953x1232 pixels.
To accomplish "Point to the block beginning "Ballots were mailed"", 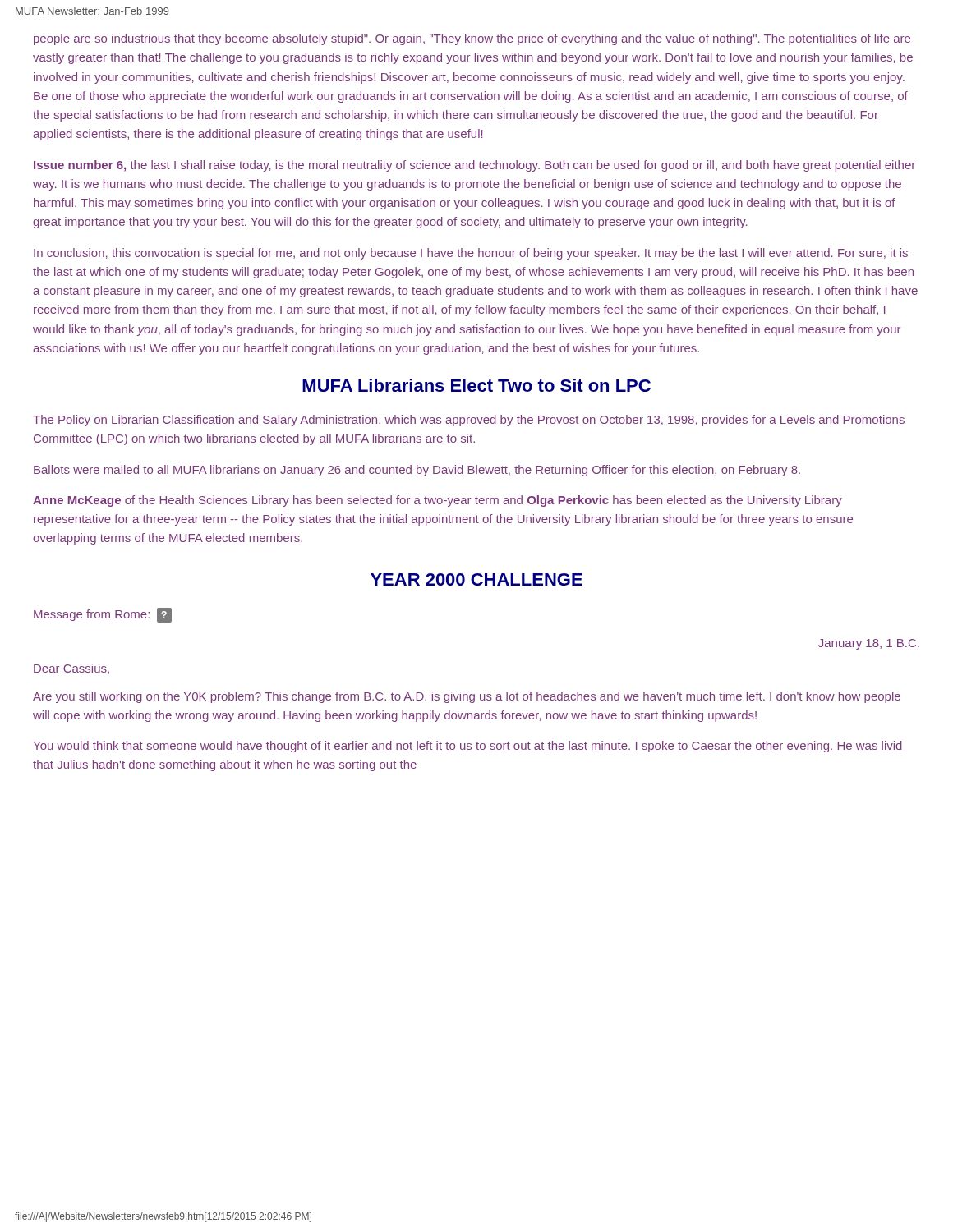I will click(x=417, y=469).
